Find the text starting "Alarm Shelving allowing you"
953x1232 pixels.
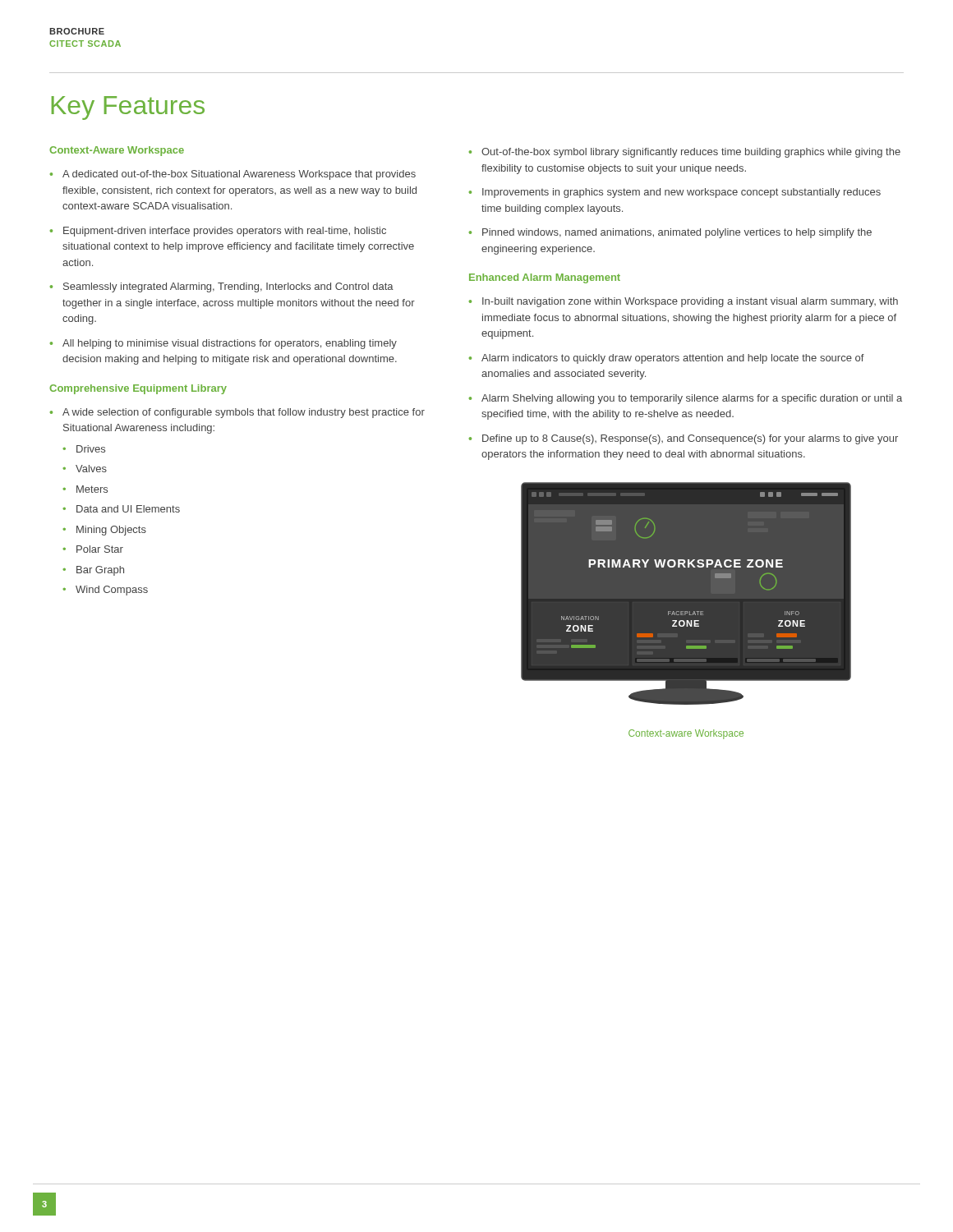pos(692,406)
